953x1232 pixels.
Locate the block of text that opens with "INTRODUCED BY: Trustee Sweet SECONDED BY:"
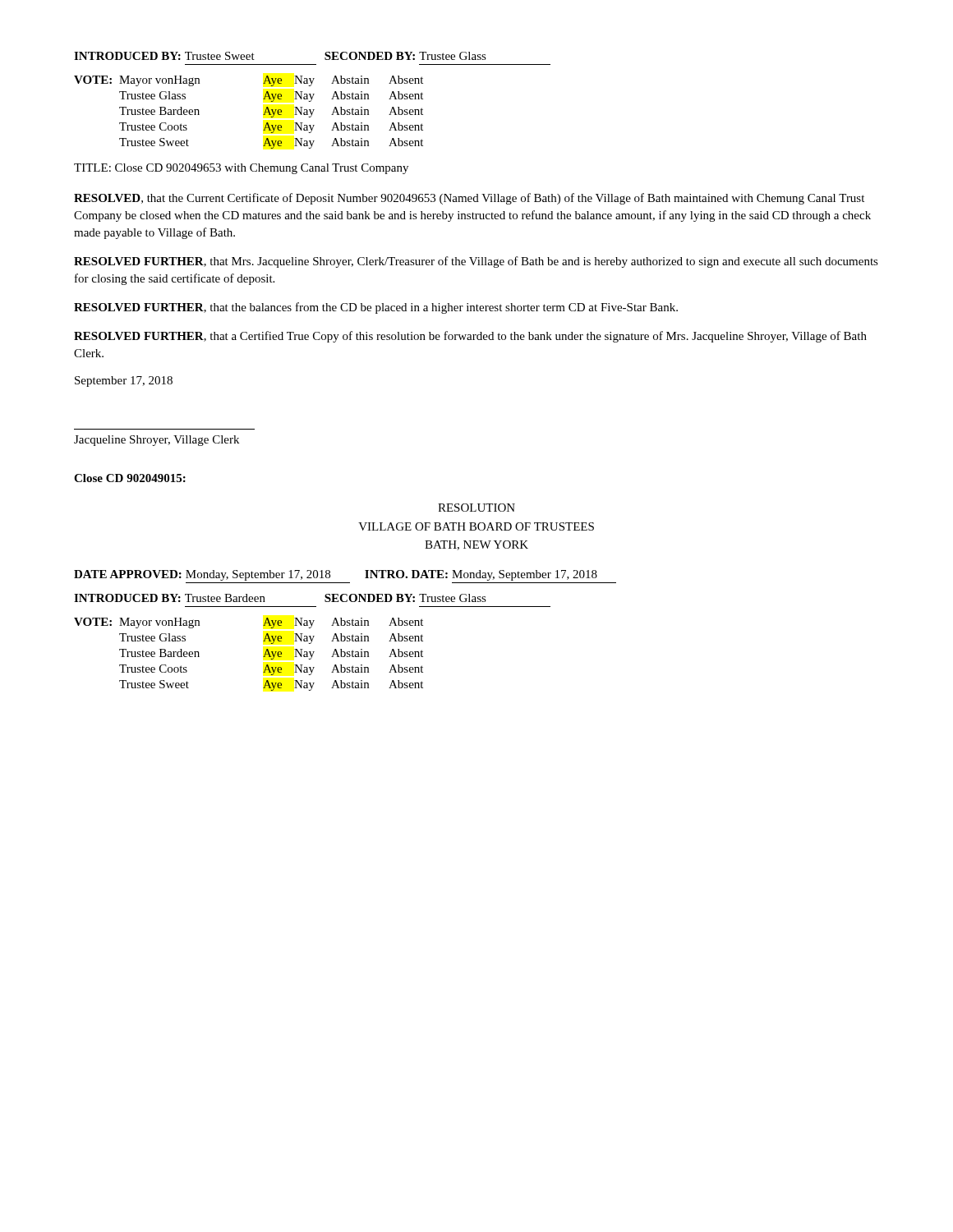(312, 57)
